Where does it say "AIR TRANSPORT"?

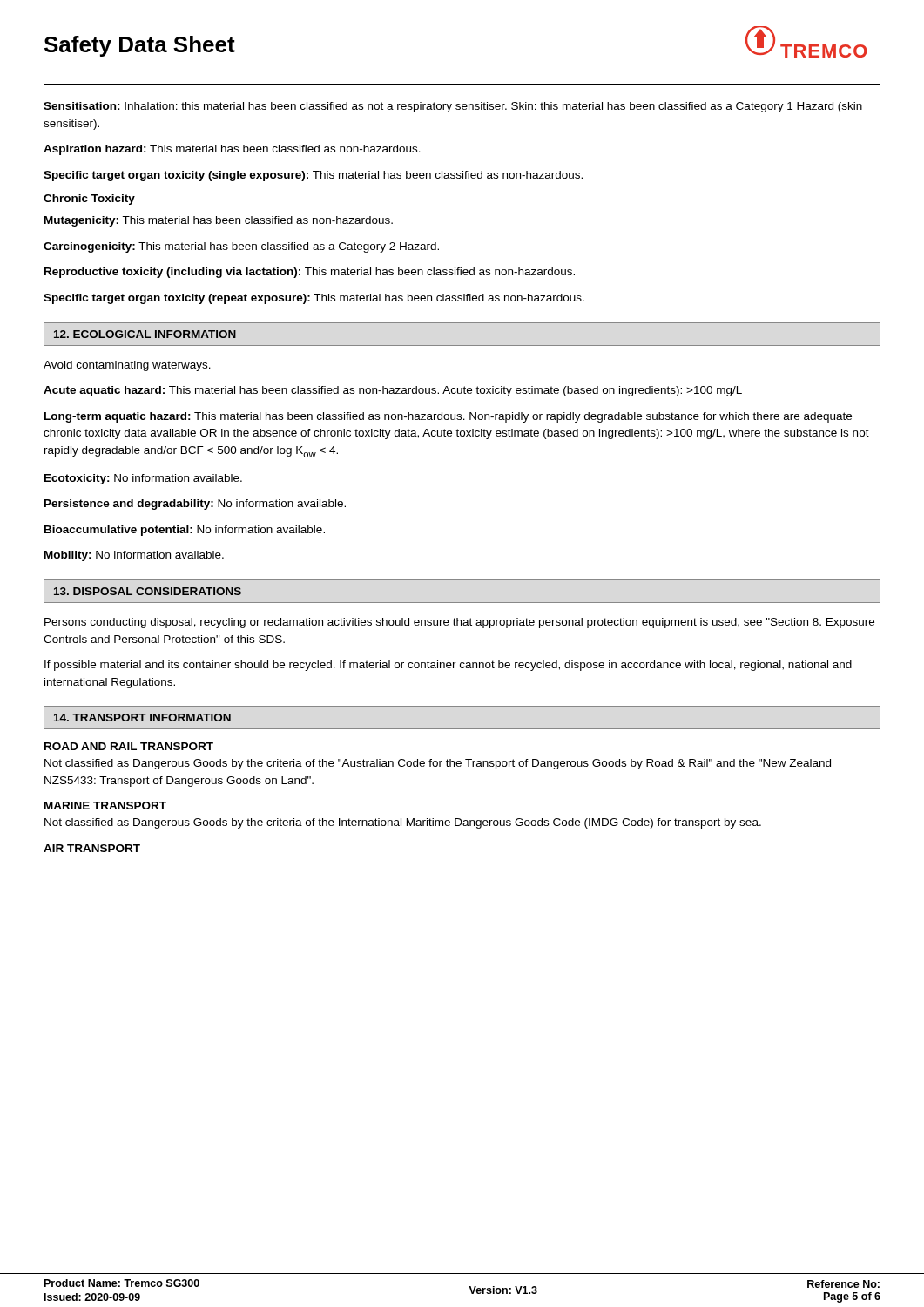(92, 848)
